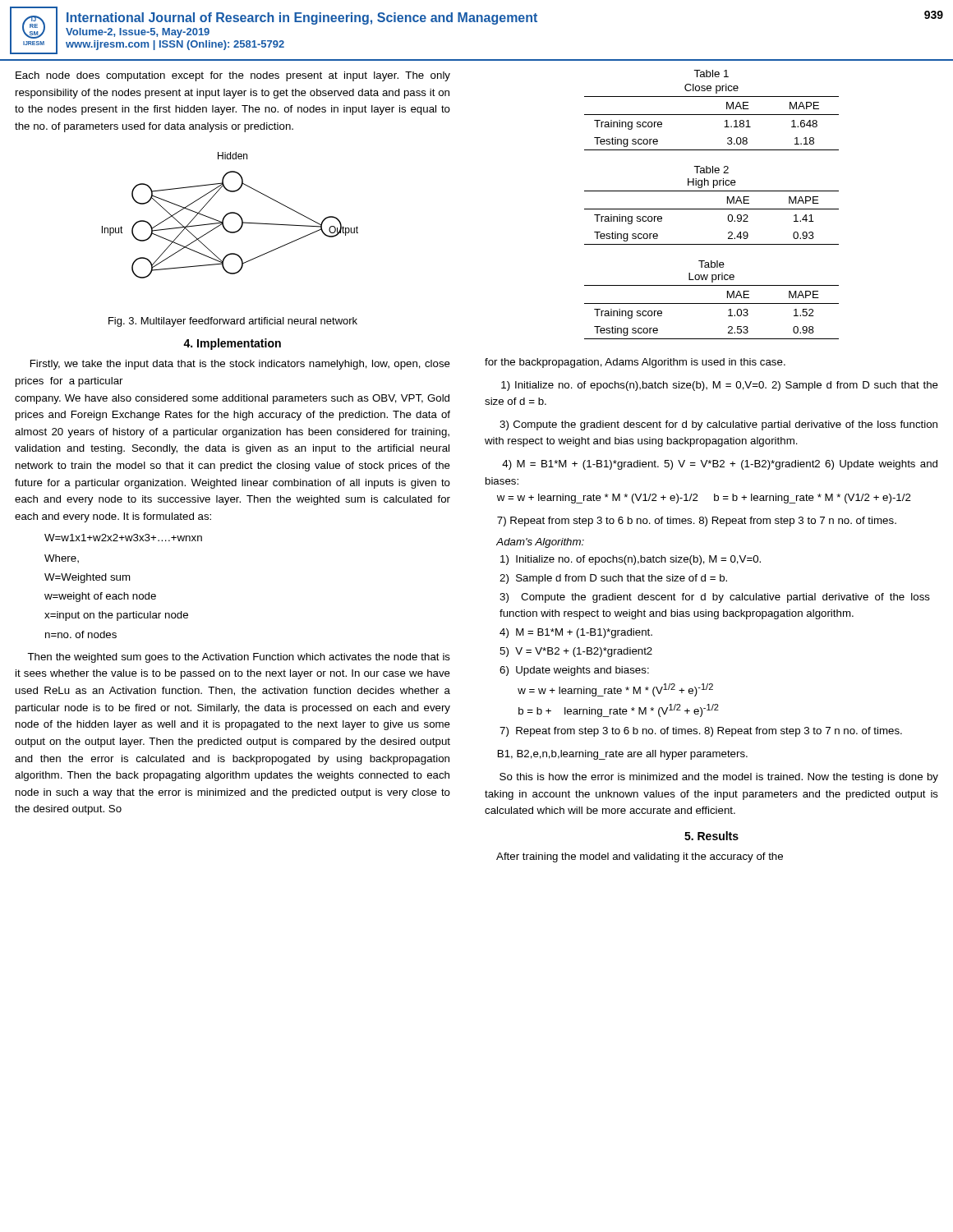
Task: Click on the text block starting "4. Implementation"
Action: [233, 344]
